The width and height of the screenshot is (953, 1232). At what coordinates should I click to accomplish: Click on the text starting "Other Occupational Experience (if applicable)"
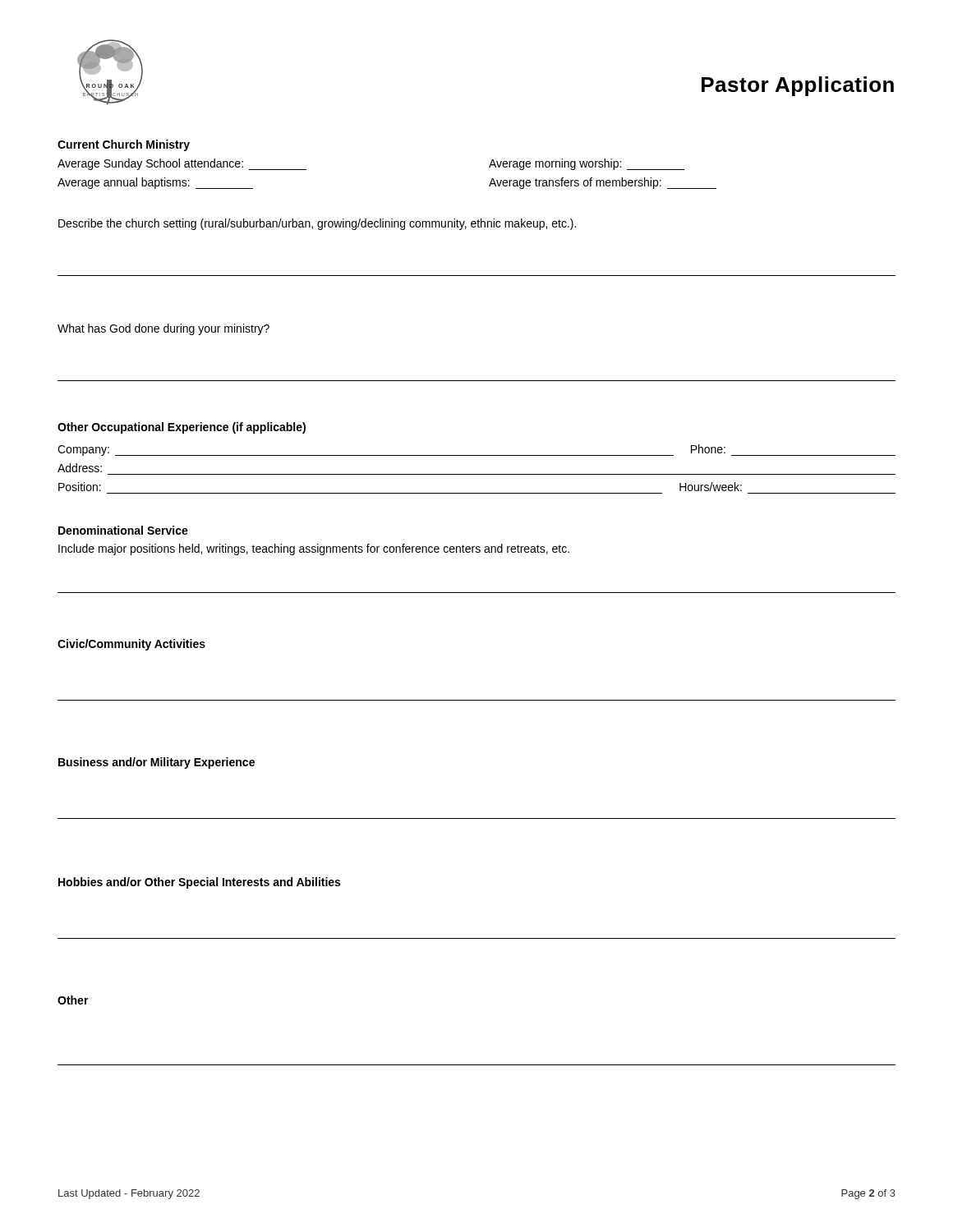(182, 427)
